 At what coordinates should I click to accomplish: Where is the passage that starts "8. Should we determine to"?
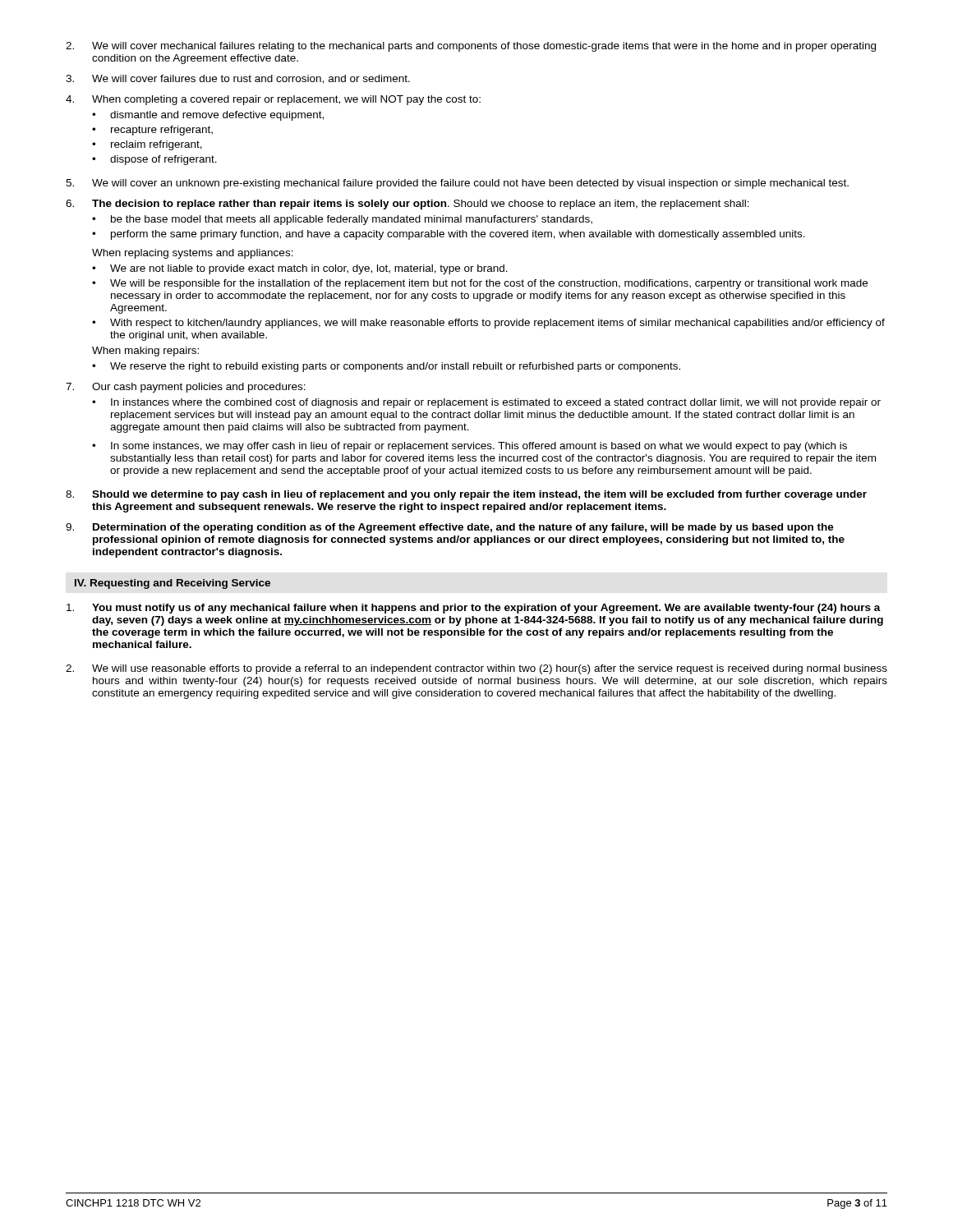pos(476,500)
